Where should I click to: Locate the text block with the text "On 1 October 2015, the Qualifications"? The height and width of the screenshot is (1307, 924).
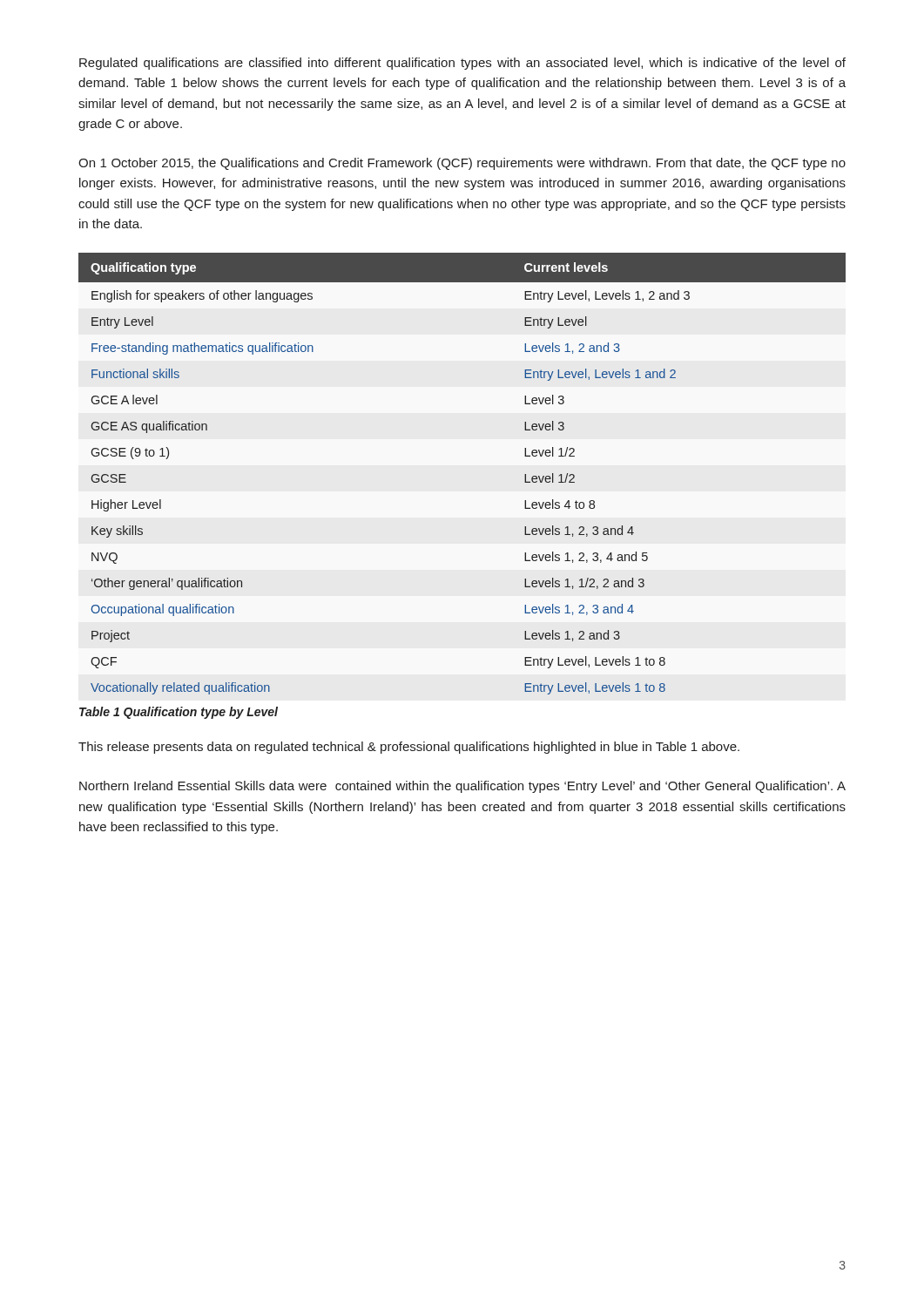[x=462, y=193]
